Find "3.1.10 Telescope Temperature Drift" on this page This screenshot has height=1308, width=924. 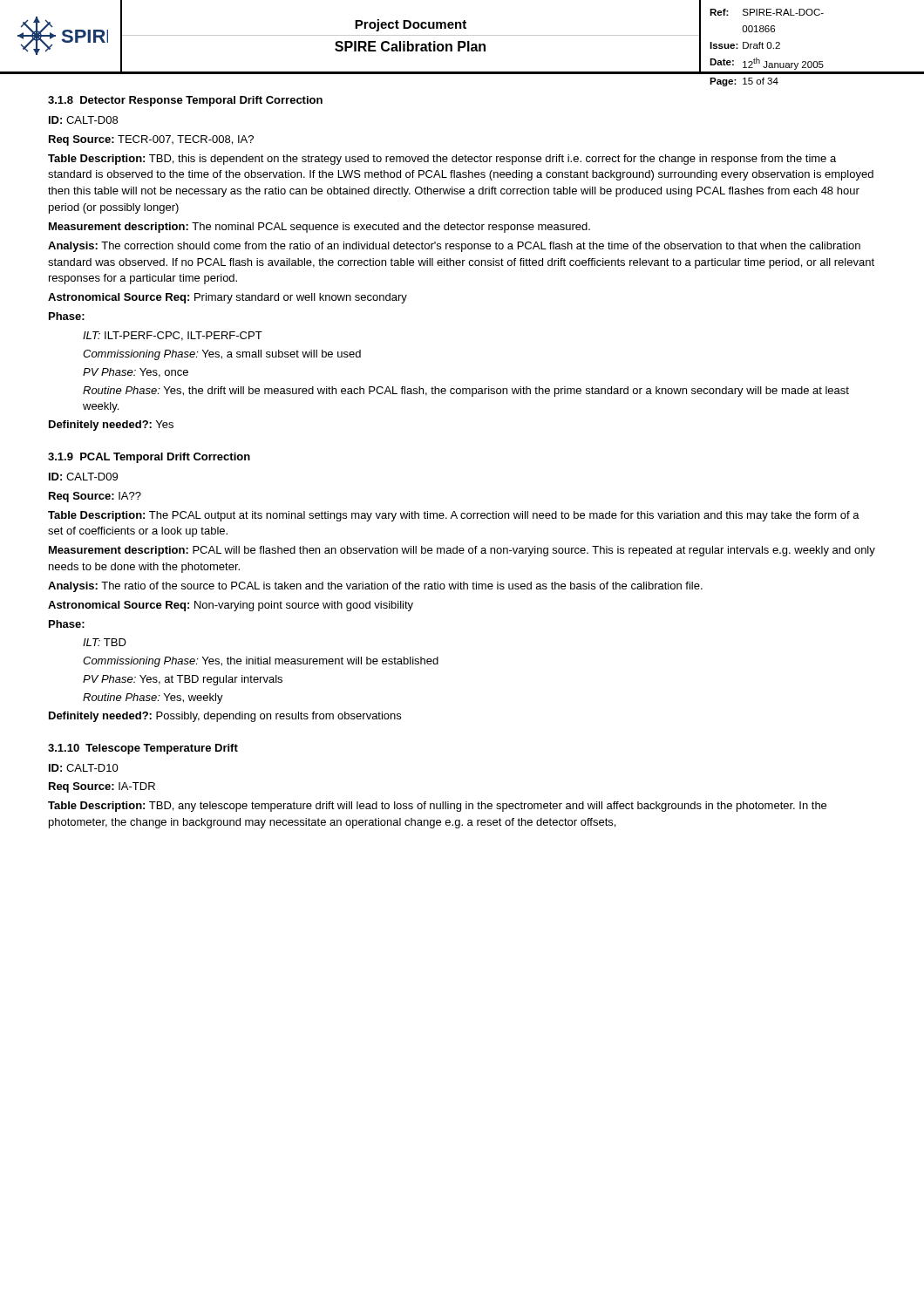point(143,748)
